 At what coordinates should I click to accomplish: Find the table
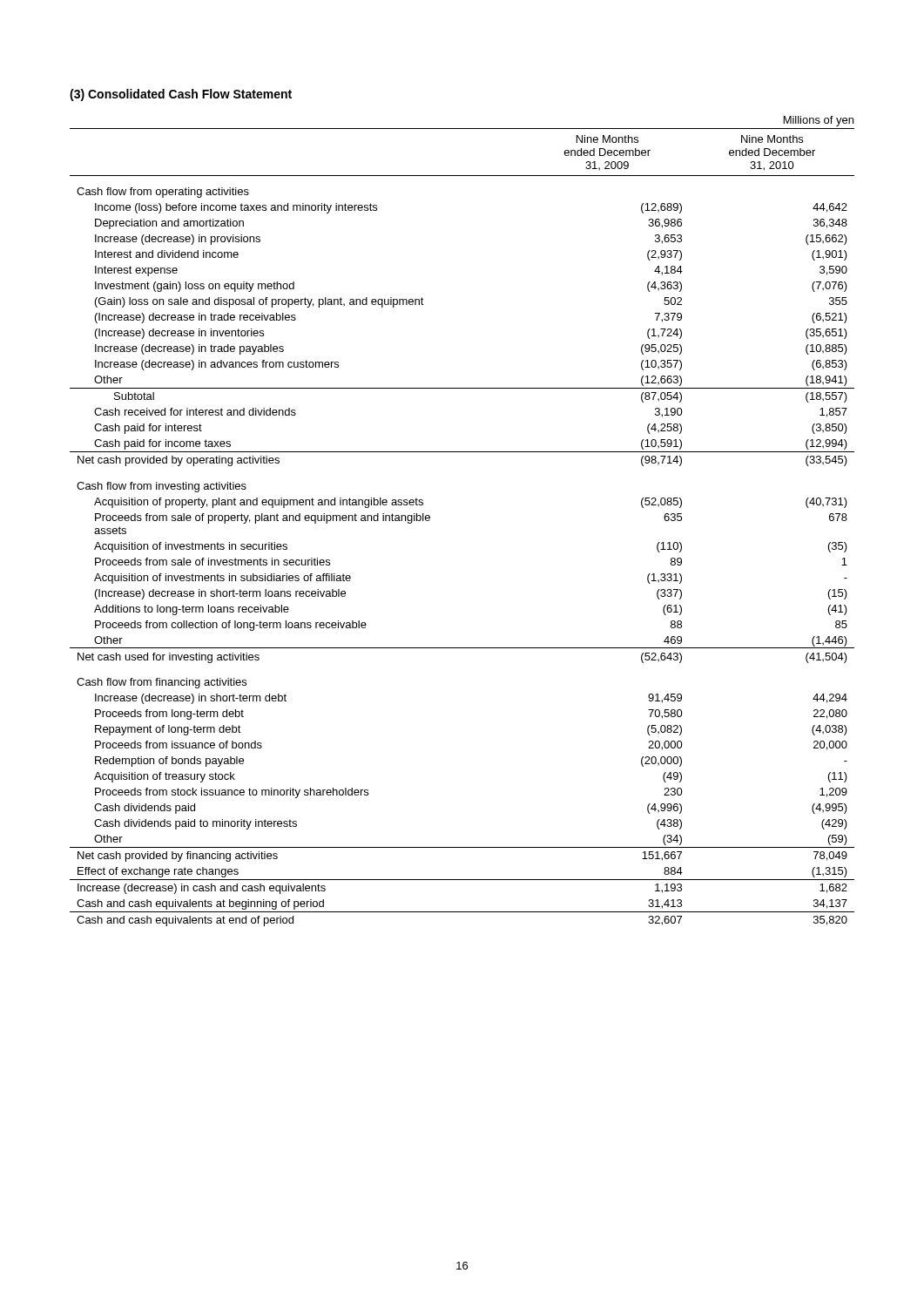pyautogui.click(x=462, y=520)
